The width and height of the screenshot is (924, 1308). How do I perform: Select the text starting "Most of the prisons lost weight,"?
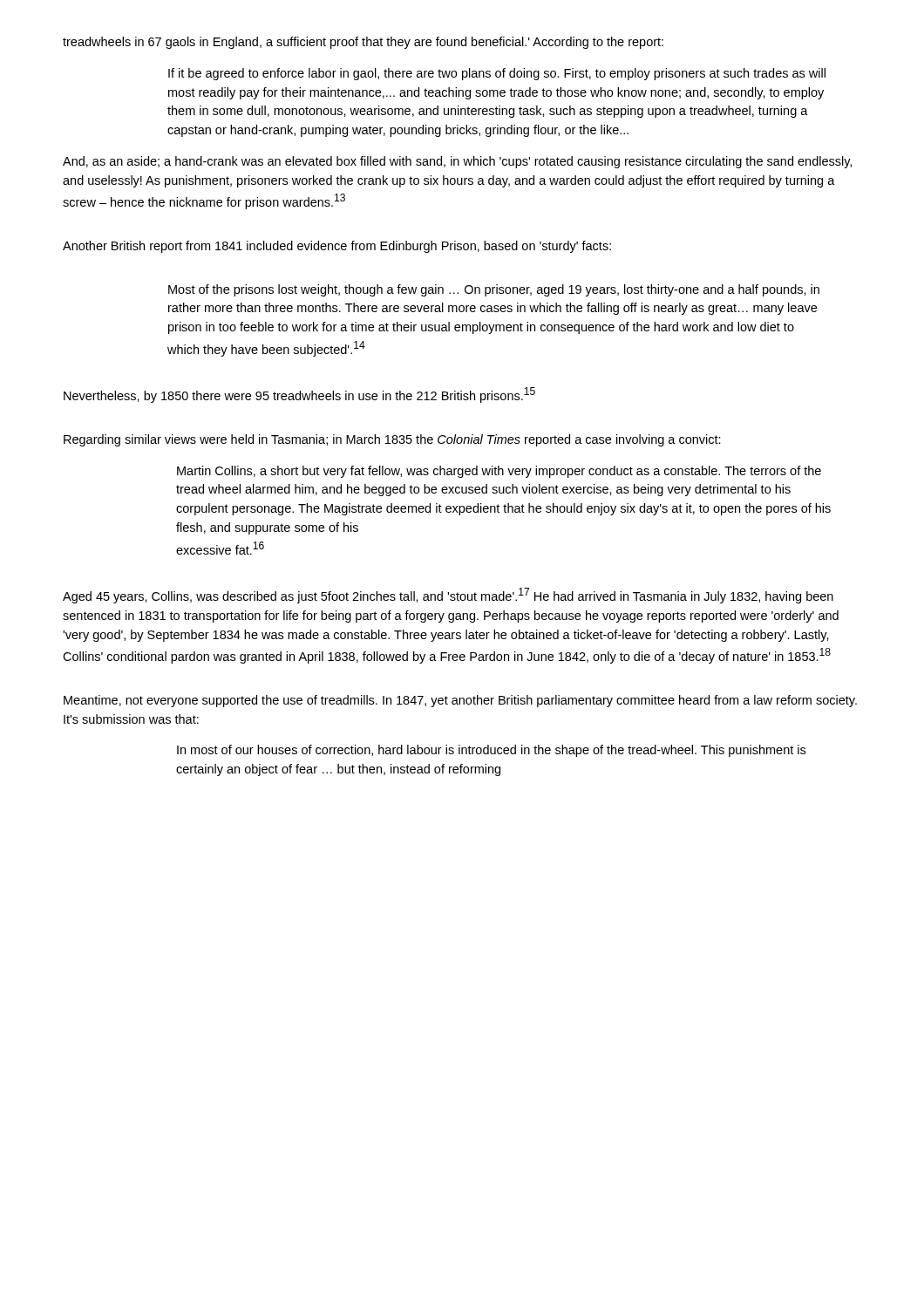coord(494,319)
